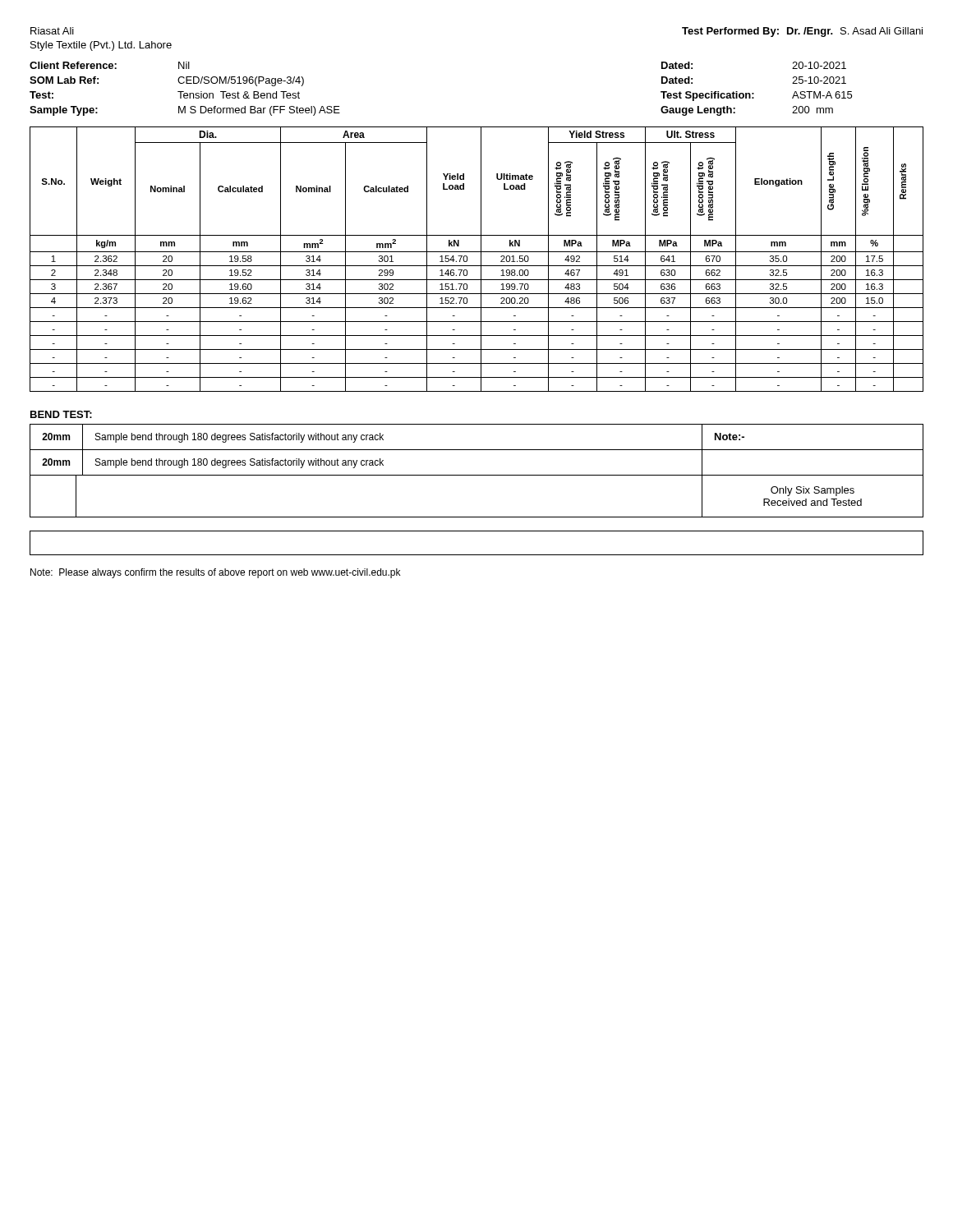Locate the text that reads "Gauge Length: 200 mm"
Image resolution: width=953 pixels, height=1232 pixels.
704,110
